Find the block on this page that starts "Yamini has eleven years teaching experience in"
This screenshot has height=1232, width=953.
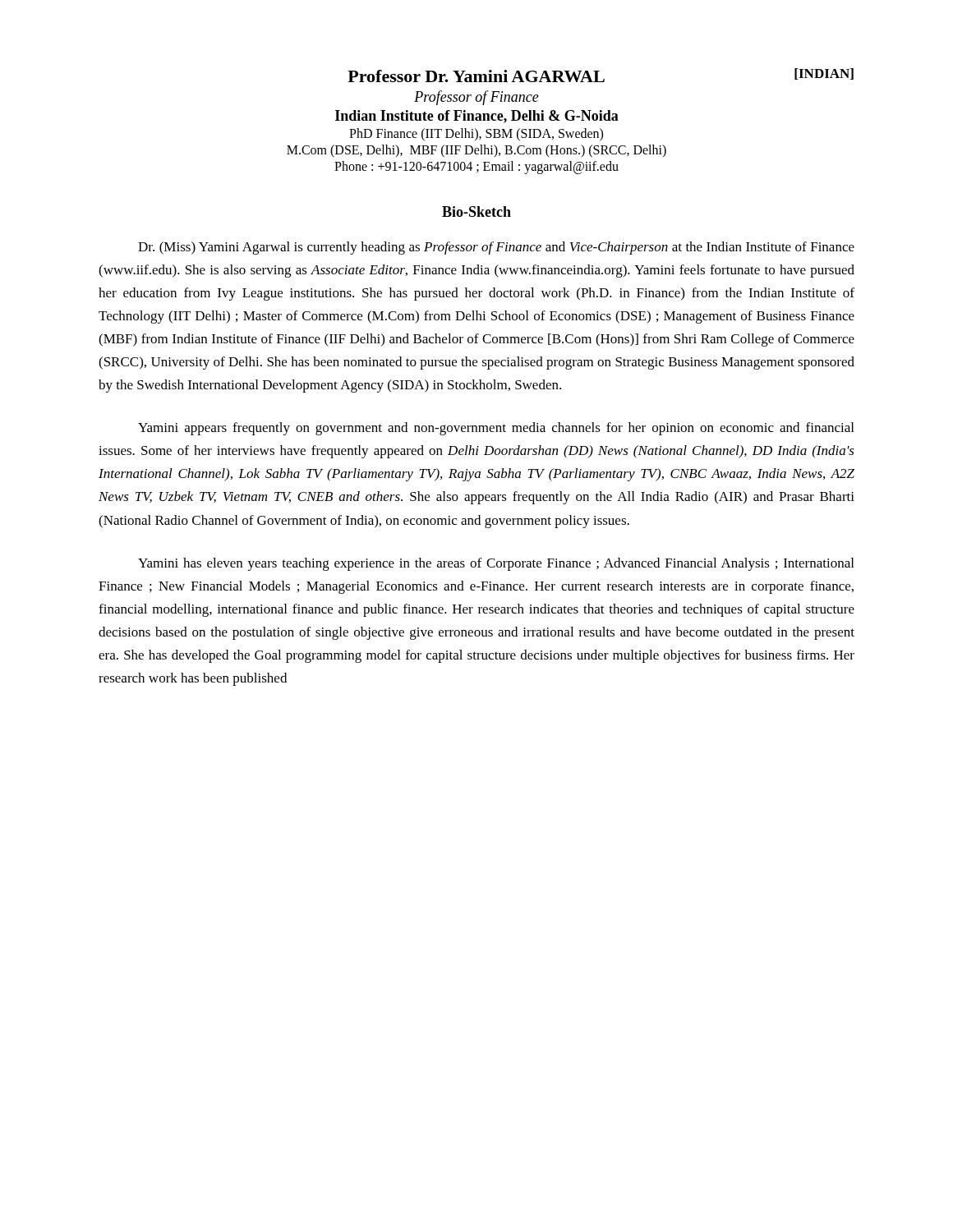[476, 620]
